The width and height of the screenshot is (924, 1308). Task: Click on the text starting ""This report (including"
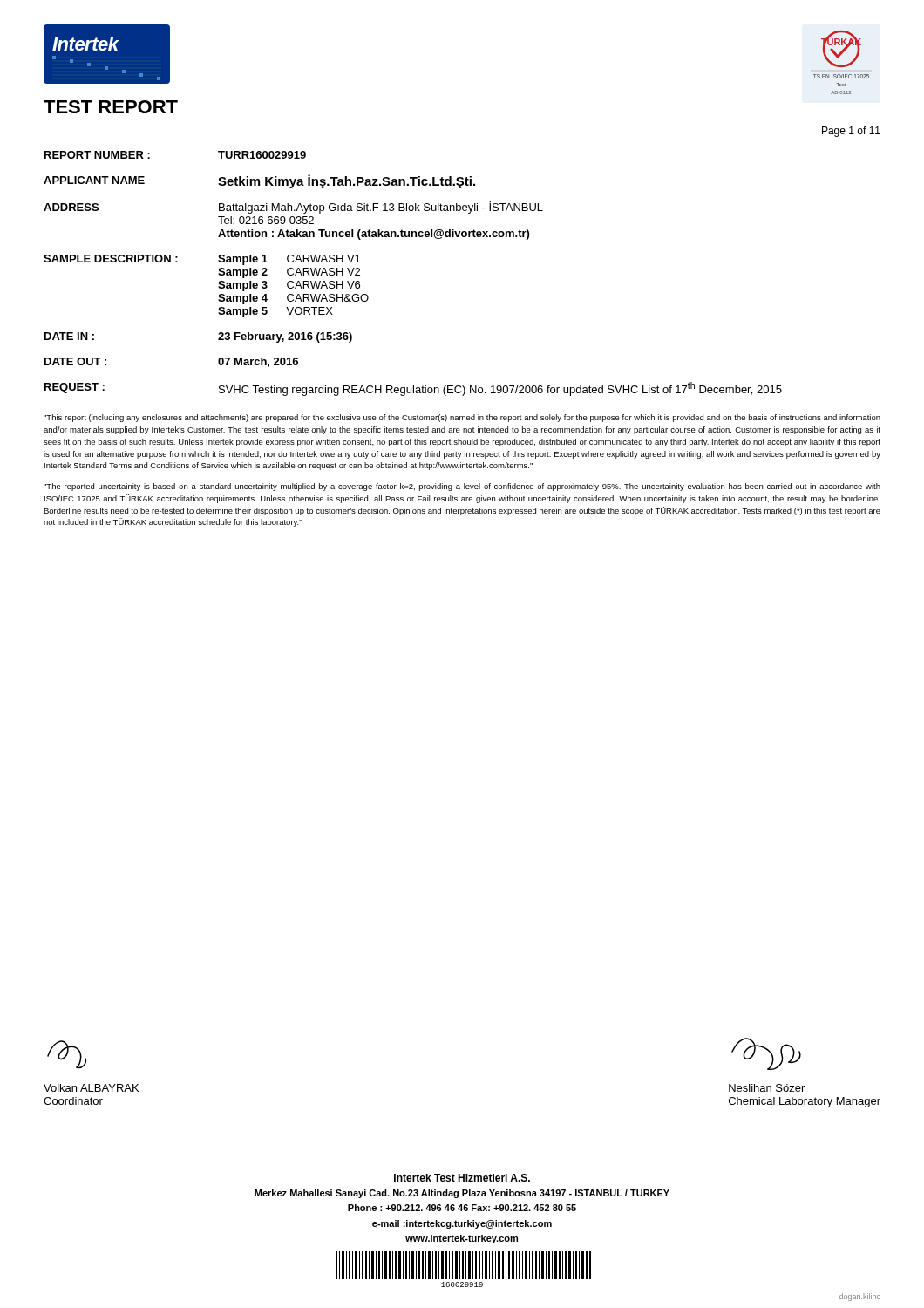[x=462, y=442]
